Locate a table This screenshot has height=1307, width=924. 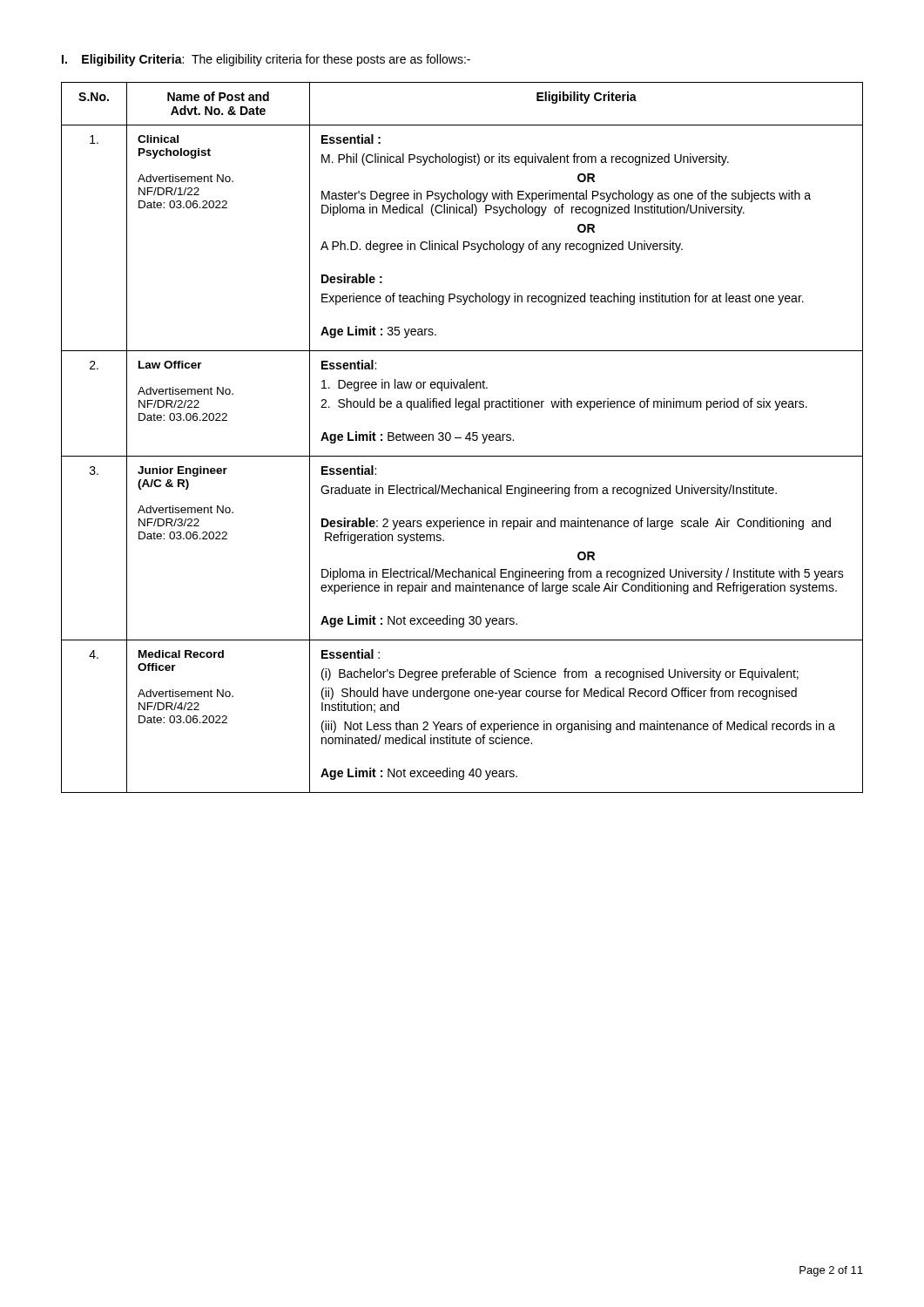[462, 437]
